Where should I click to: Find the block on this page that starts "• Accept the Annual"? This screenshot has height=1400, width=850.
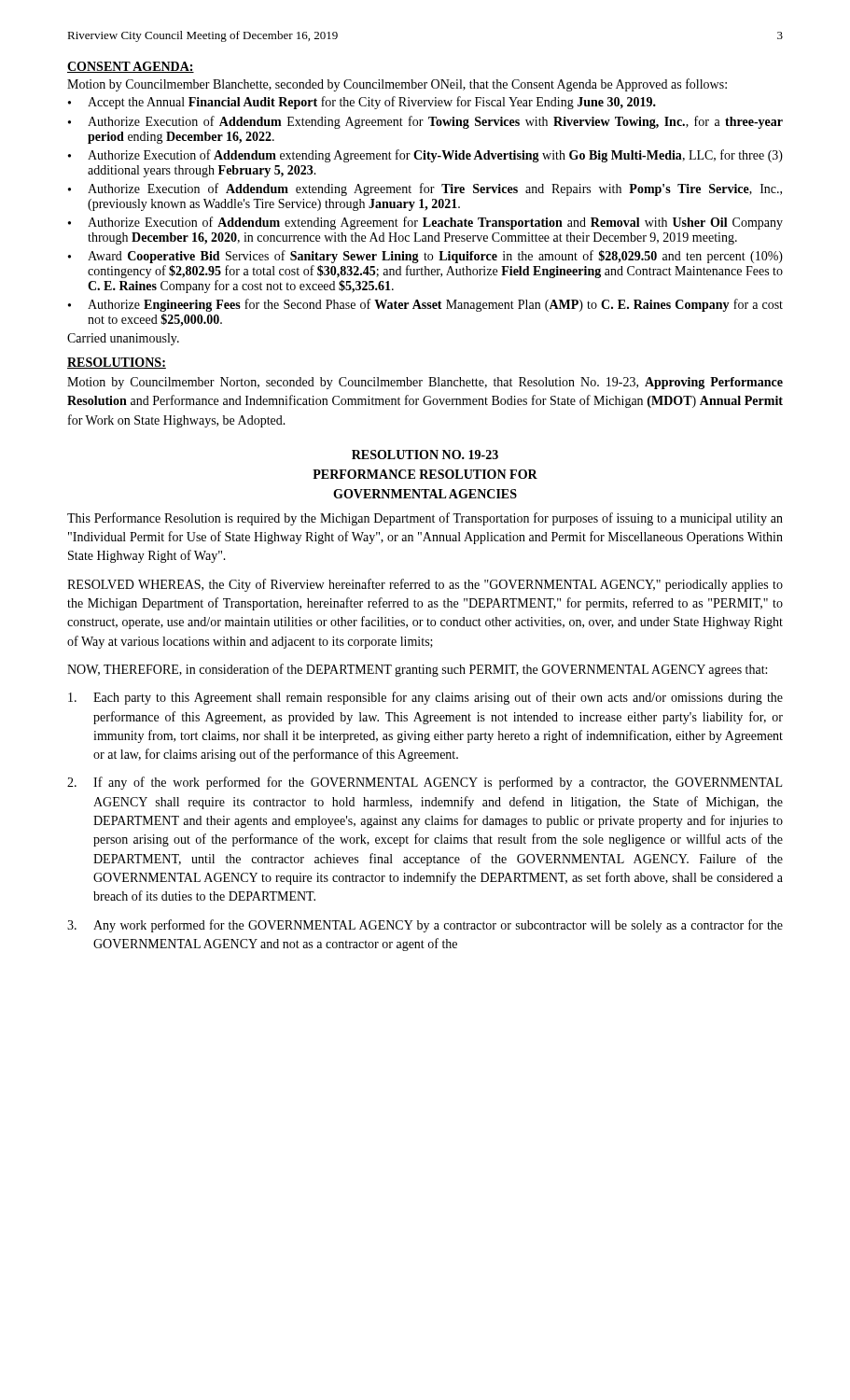(x=425, y=103)
